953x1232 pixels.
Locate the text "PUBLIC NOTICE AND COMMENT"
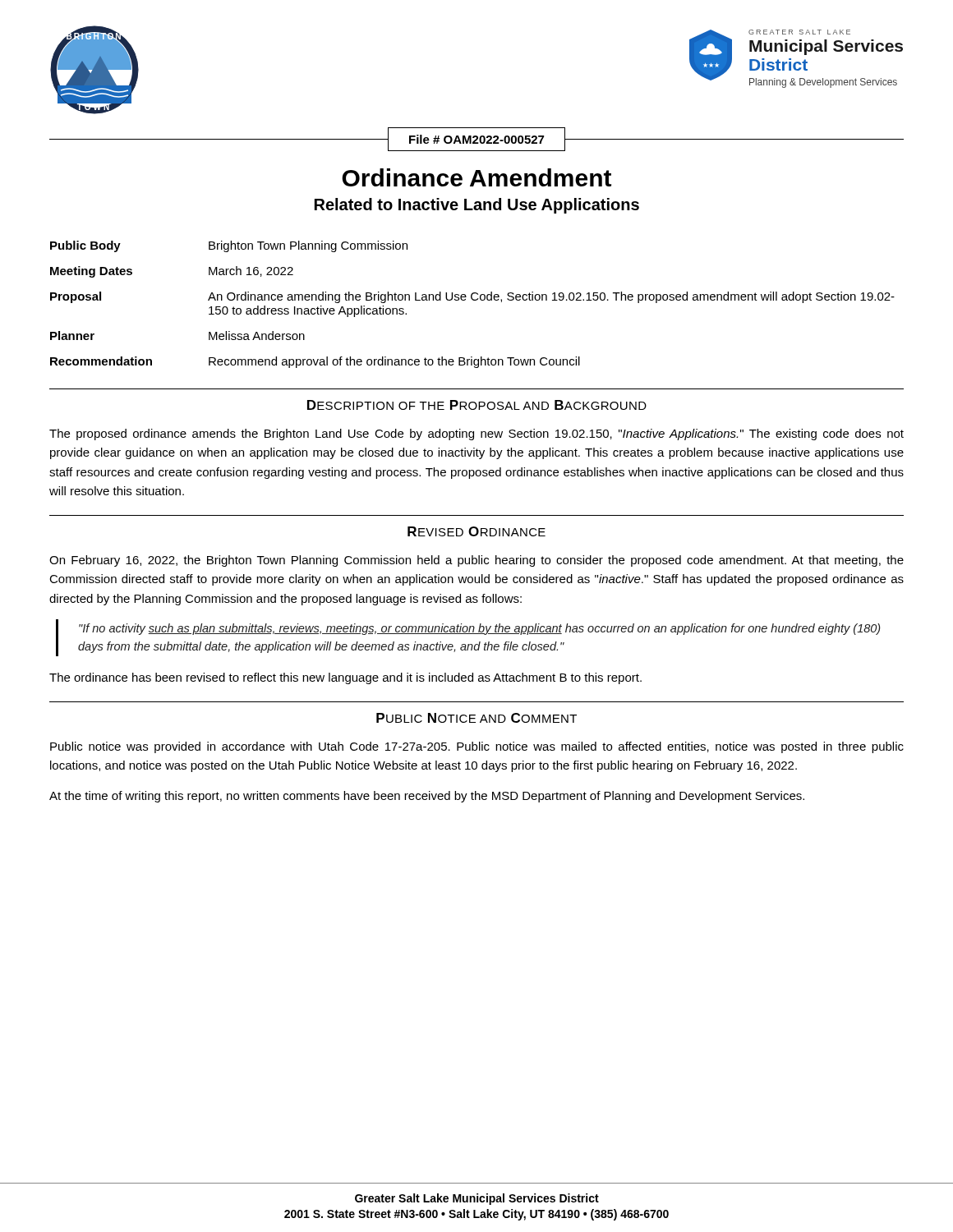476,718
